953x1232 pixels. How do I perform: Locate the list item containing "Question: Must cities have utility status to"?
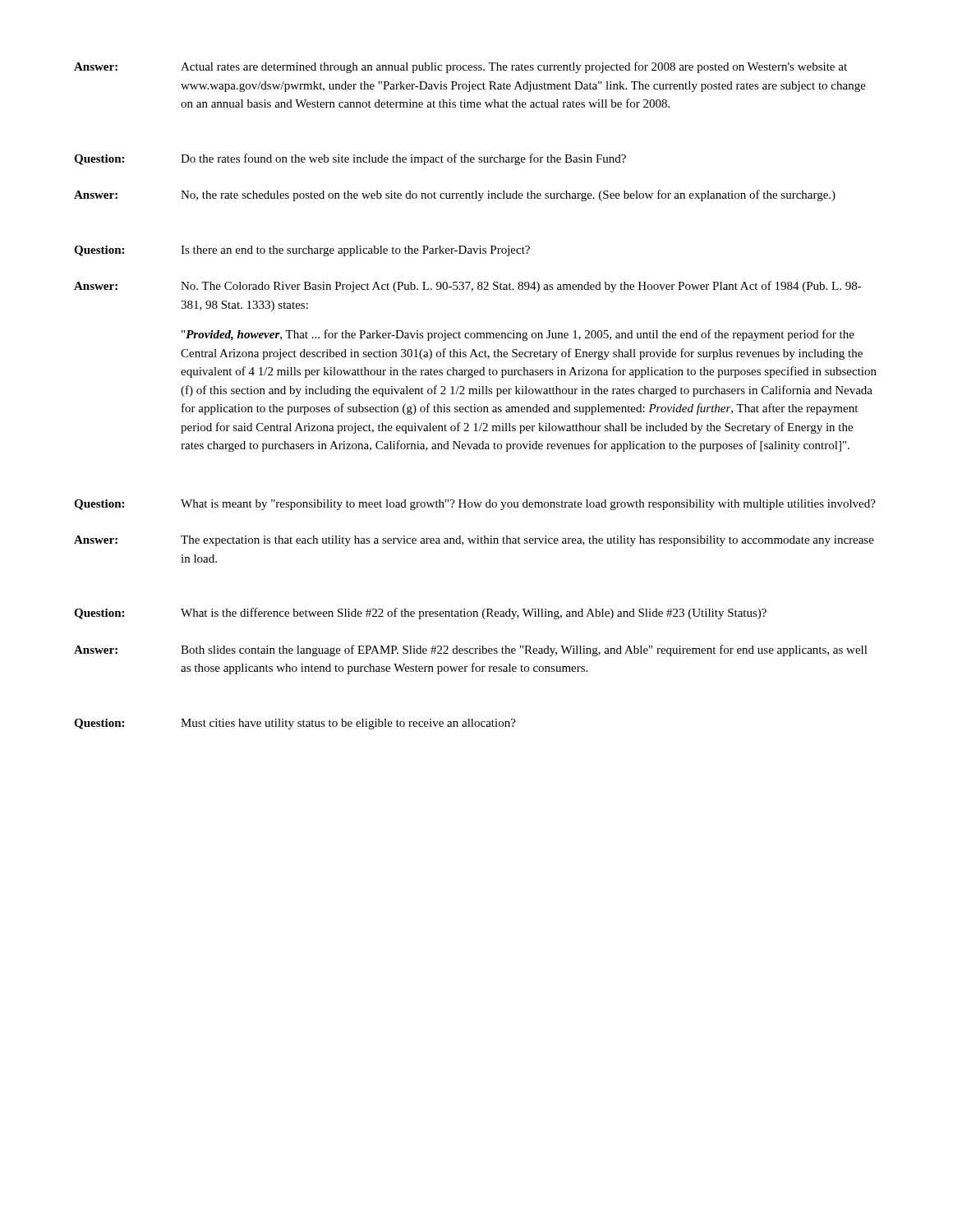point(476,723)
